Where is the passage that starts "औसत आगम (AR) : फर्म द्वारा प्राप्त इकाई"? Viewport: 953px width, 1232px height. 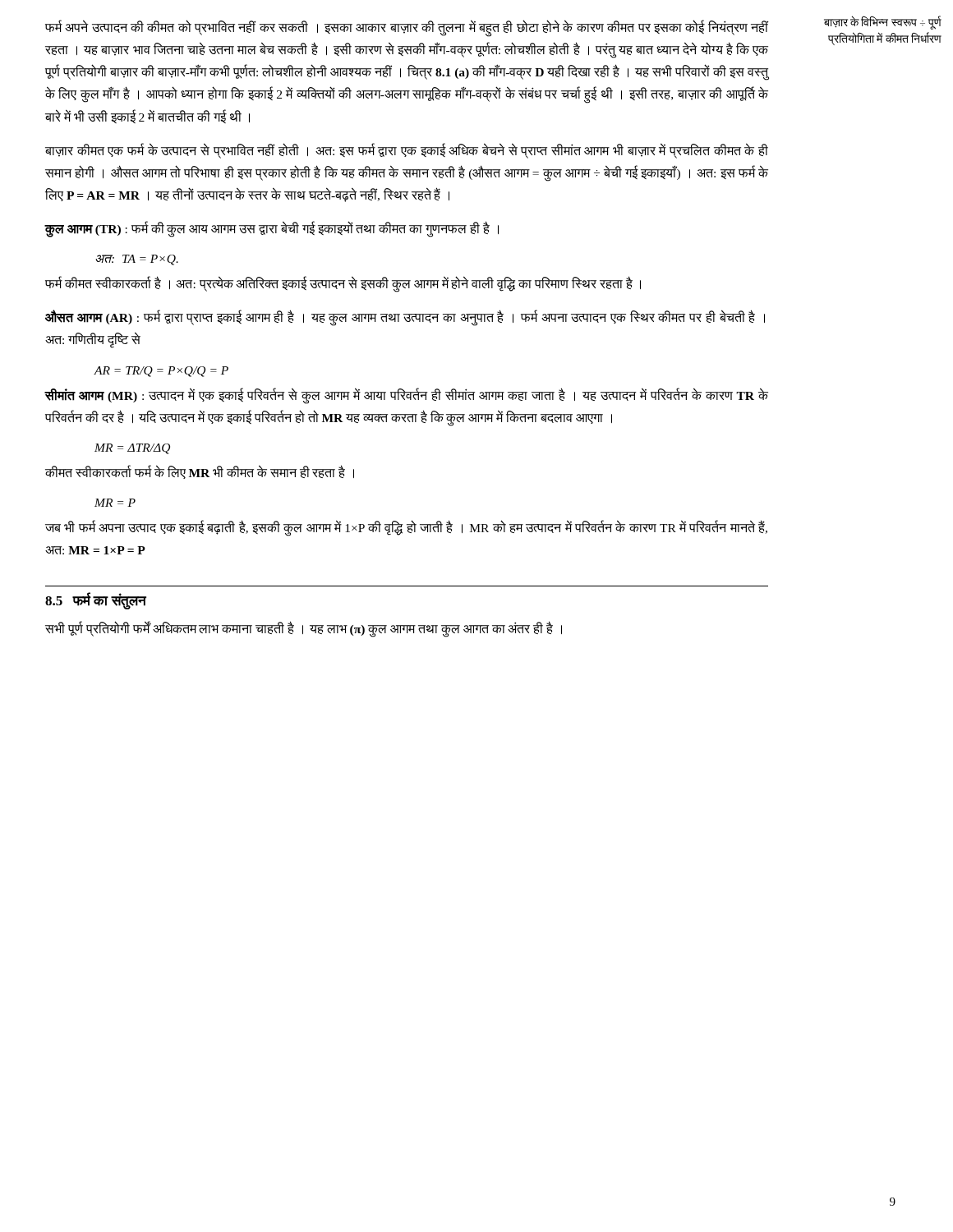coord(407,329)
